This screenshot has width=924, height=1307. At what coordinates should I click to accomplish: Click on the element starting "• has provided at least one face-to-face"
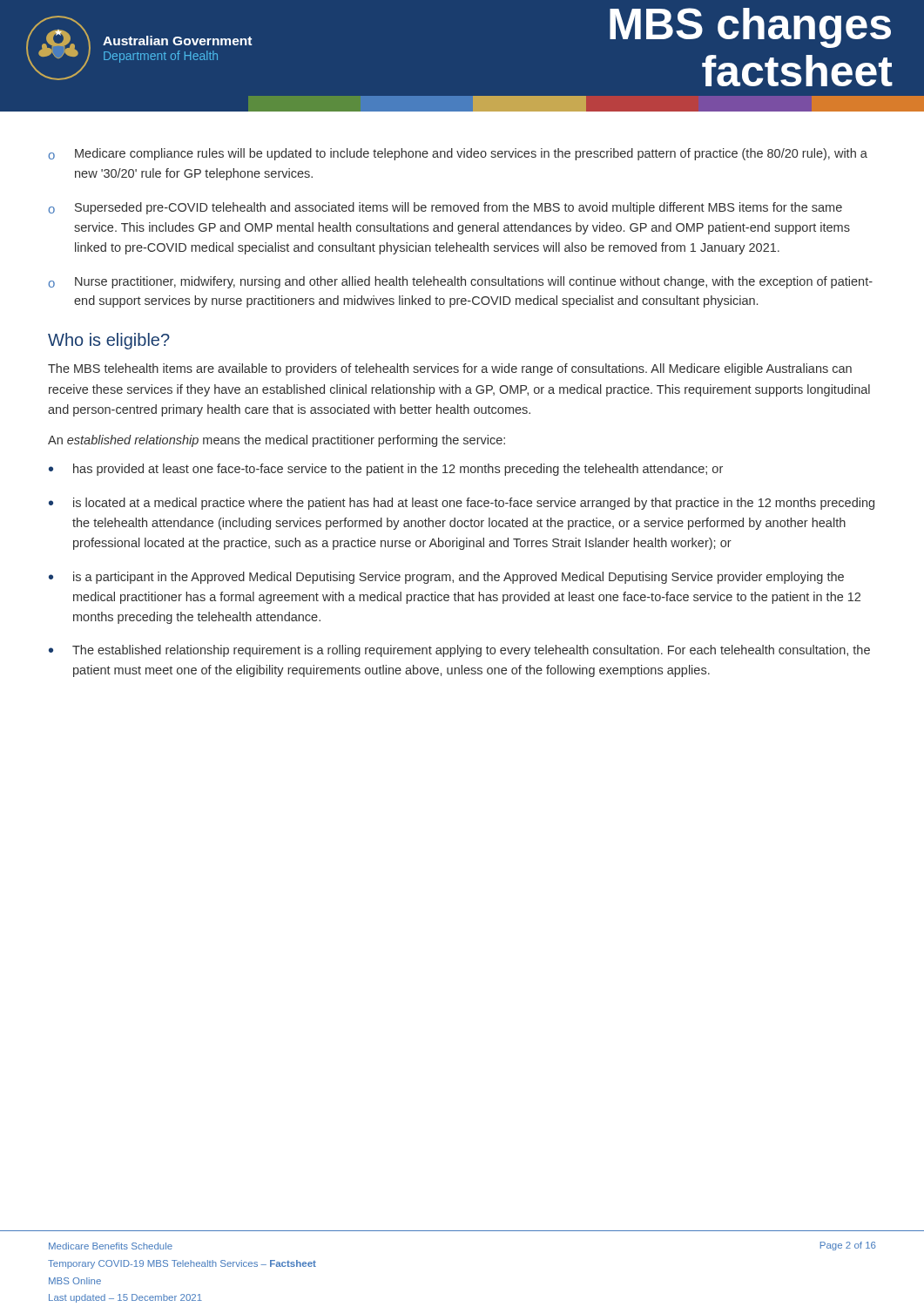[385, 469]
